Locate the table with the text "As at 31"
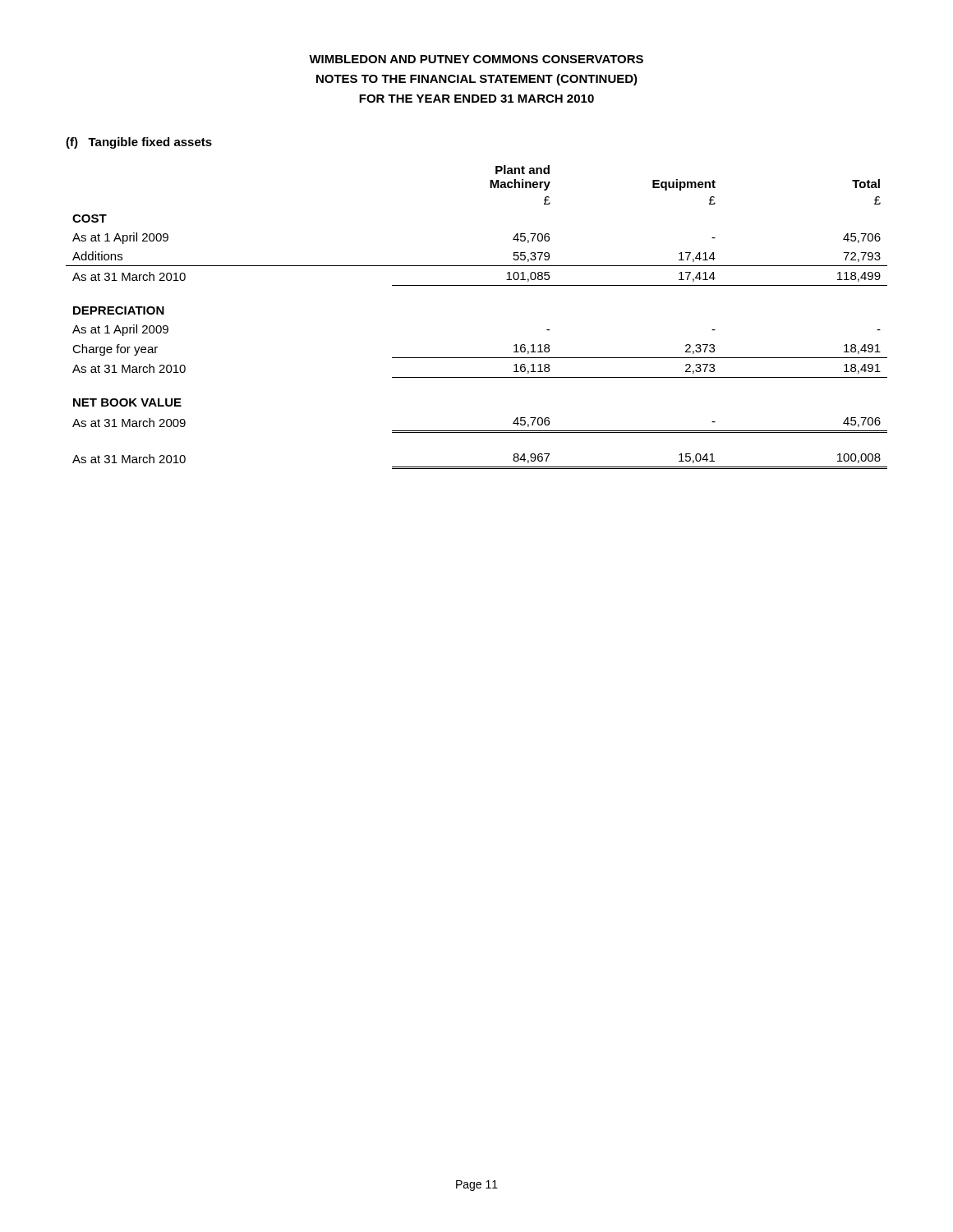This screenshot has width=953, height=1232. click(x=476, y=315)
